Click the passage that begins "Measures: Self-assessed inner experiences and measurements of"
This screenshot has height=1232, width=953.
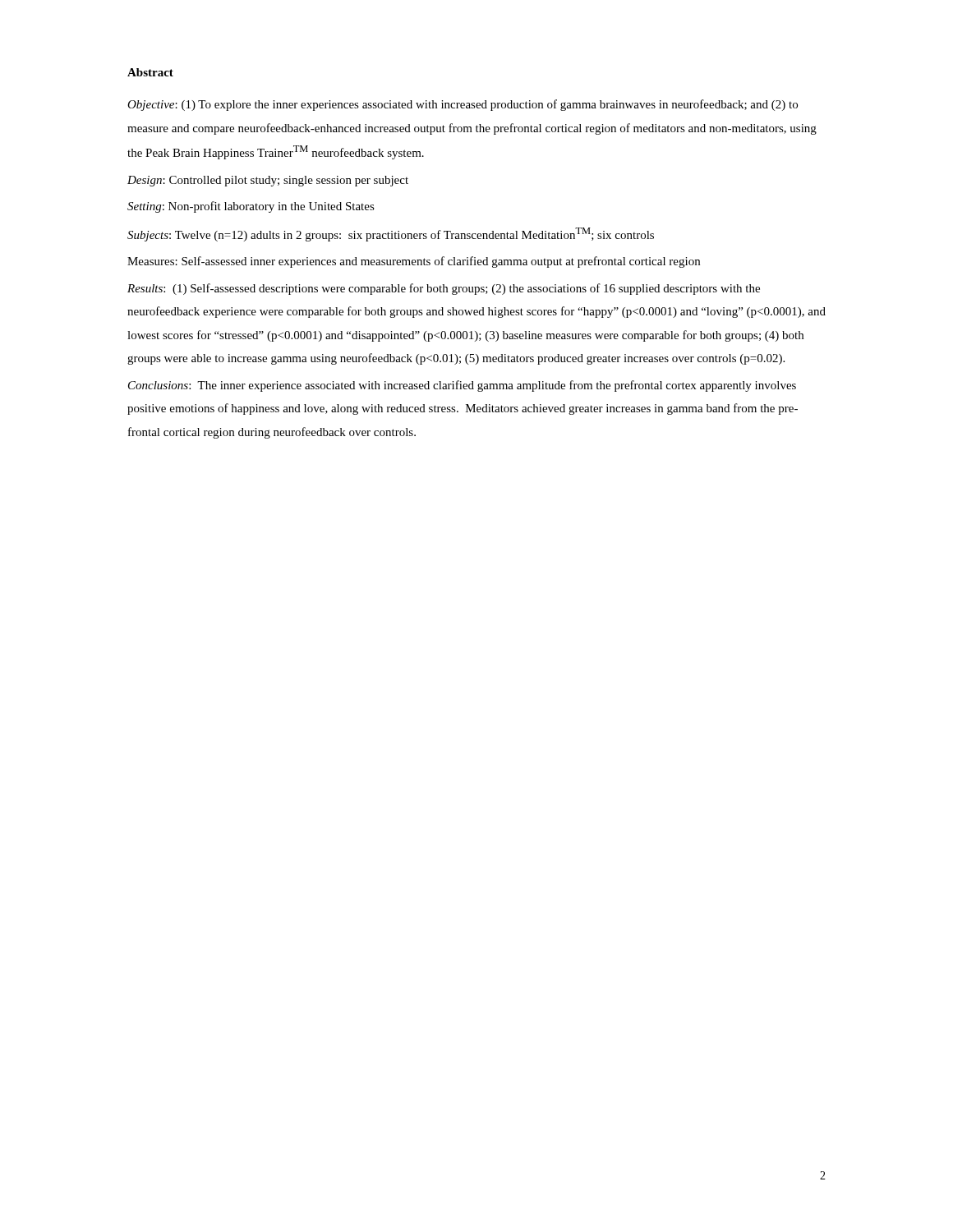[x=414, y=261]
